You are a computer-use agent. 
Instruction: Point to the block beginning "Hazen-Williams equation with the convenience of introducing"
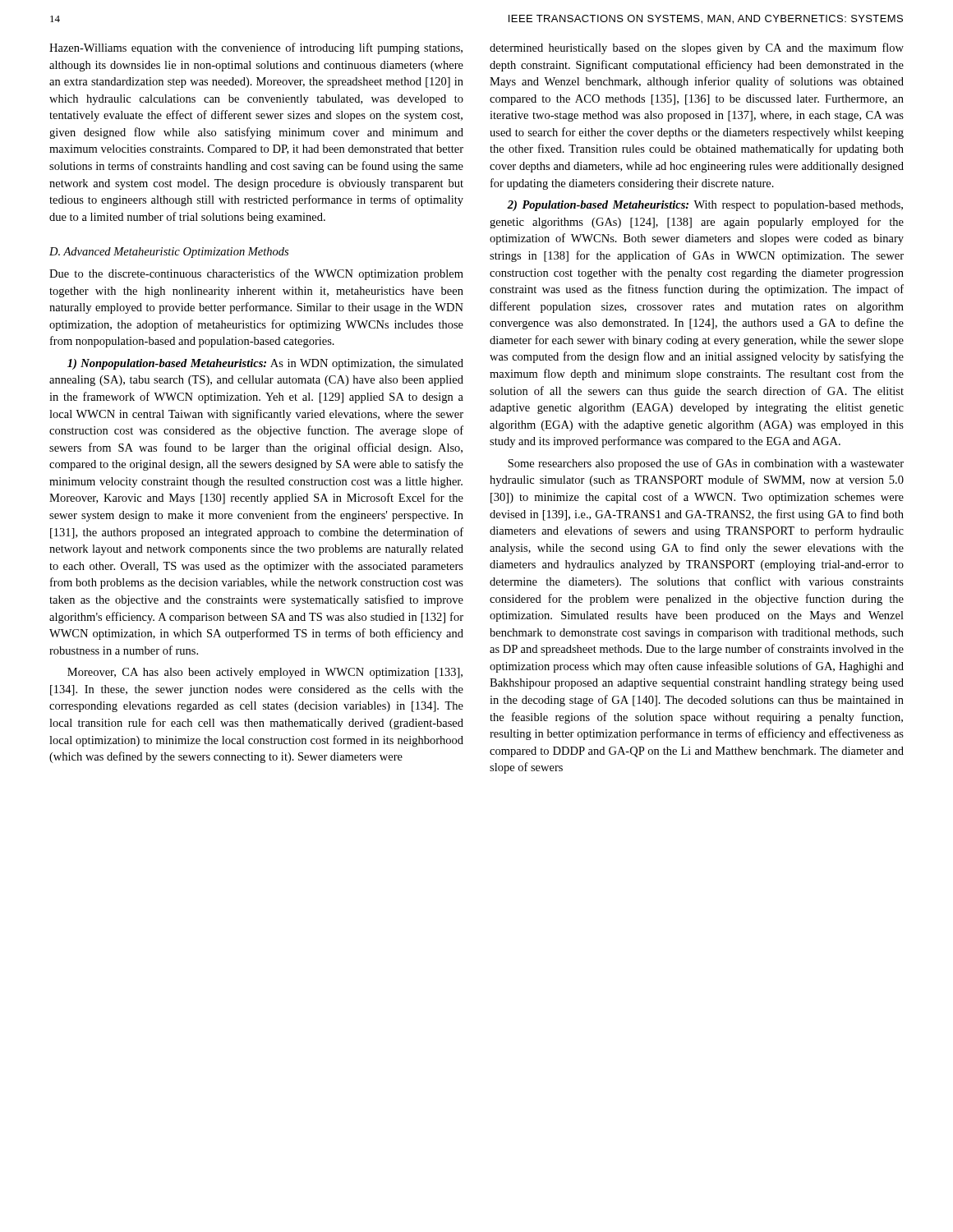(x=256, y=132)
